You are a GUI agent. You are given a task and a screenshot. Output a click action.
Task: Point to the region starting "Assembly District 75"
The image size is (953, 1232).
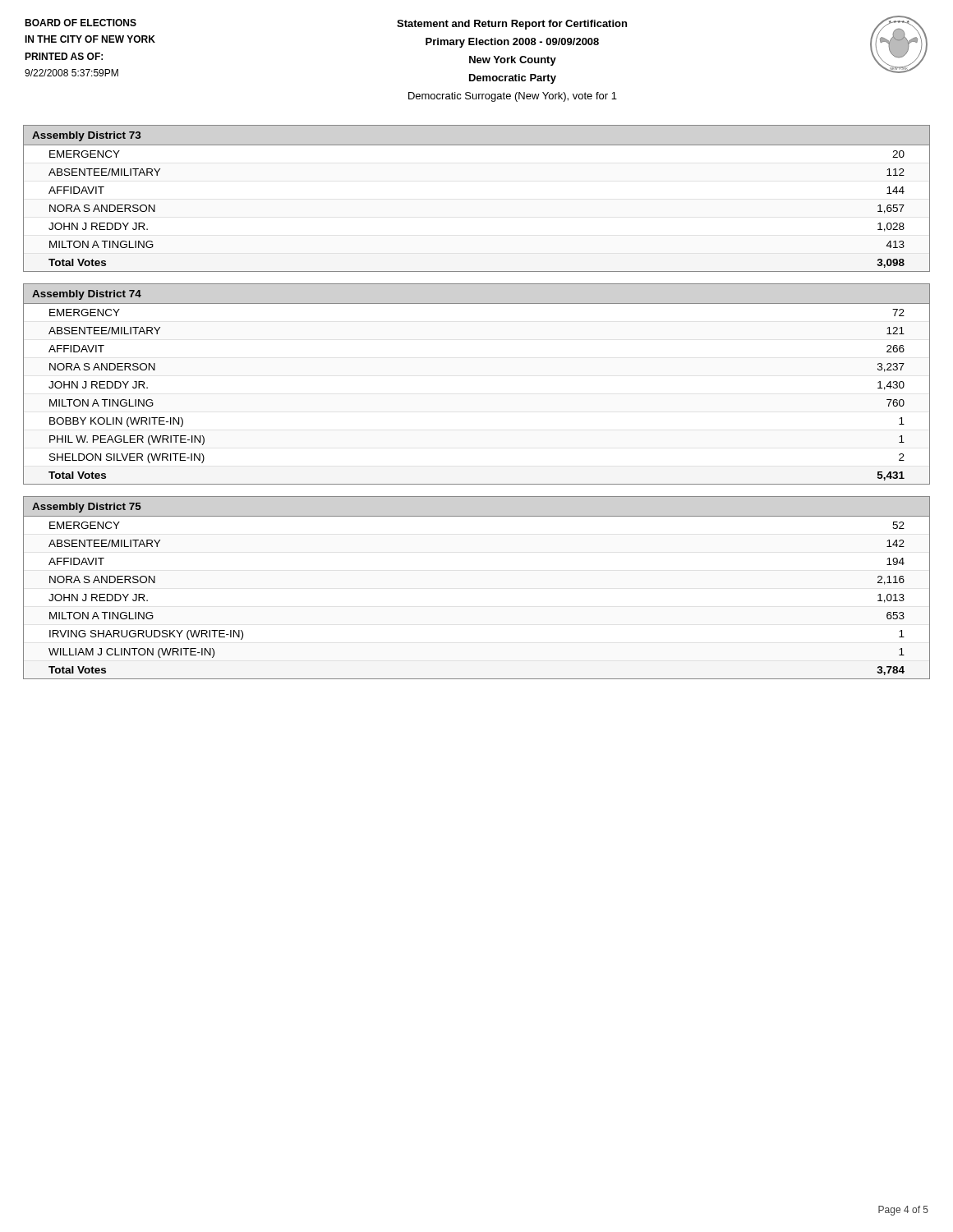[x=87, y=507]
